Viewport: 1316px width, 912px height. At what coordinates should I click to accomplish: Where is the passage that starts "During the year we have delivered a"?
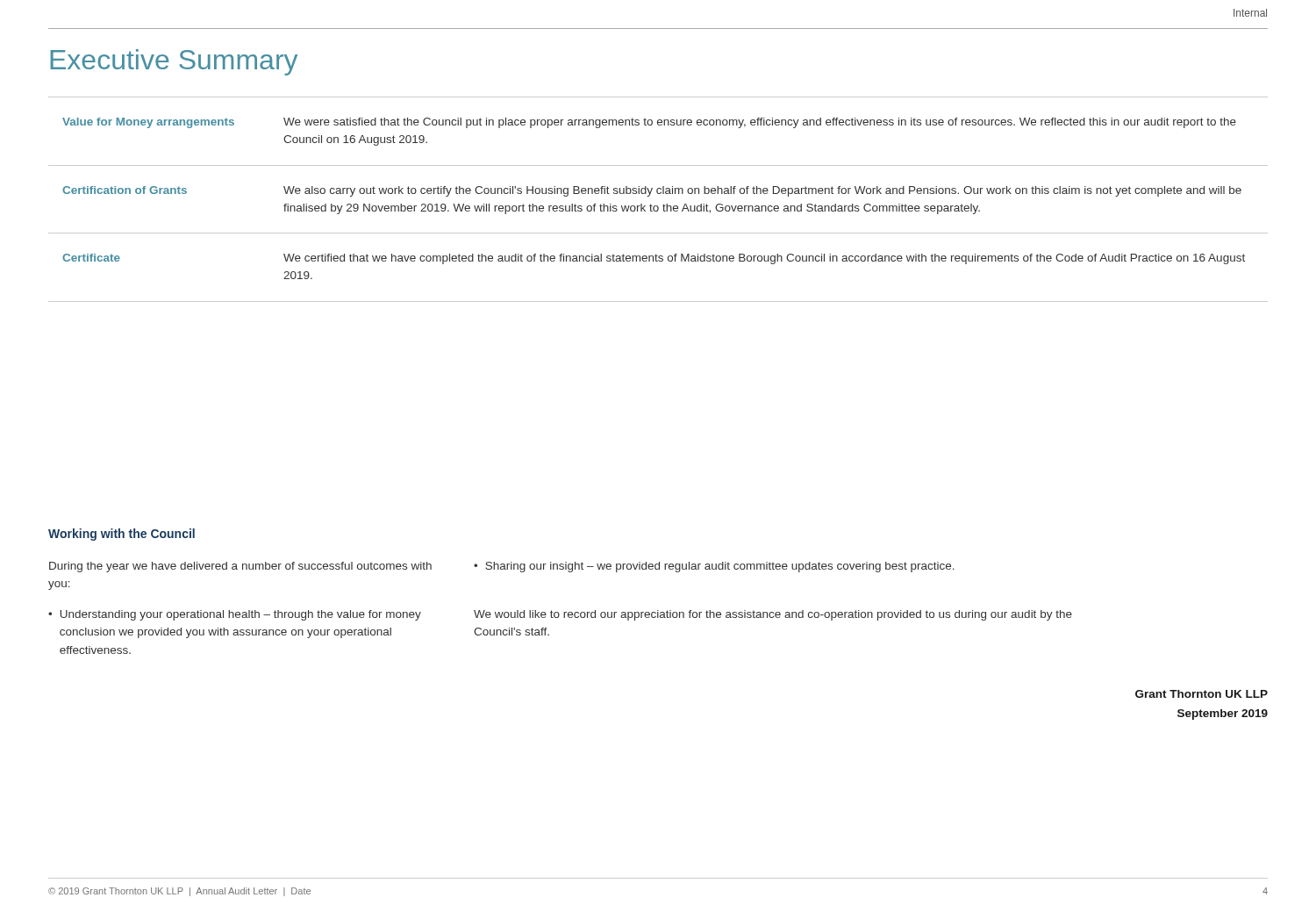pyautogui.click(x=240, y=575)
